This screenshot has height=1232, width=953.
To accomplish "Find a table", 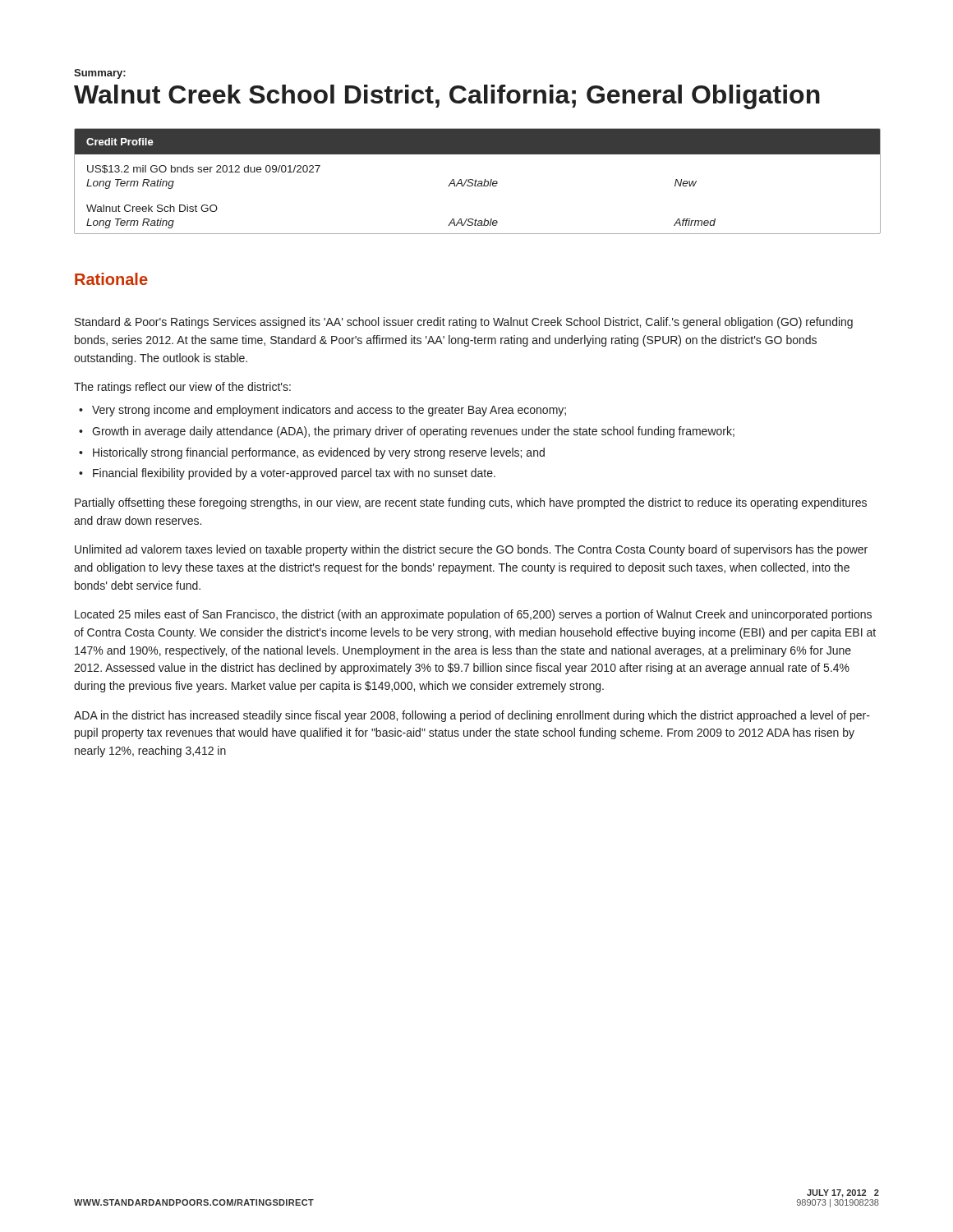I will pyautogui.click(x=476, y=181).
